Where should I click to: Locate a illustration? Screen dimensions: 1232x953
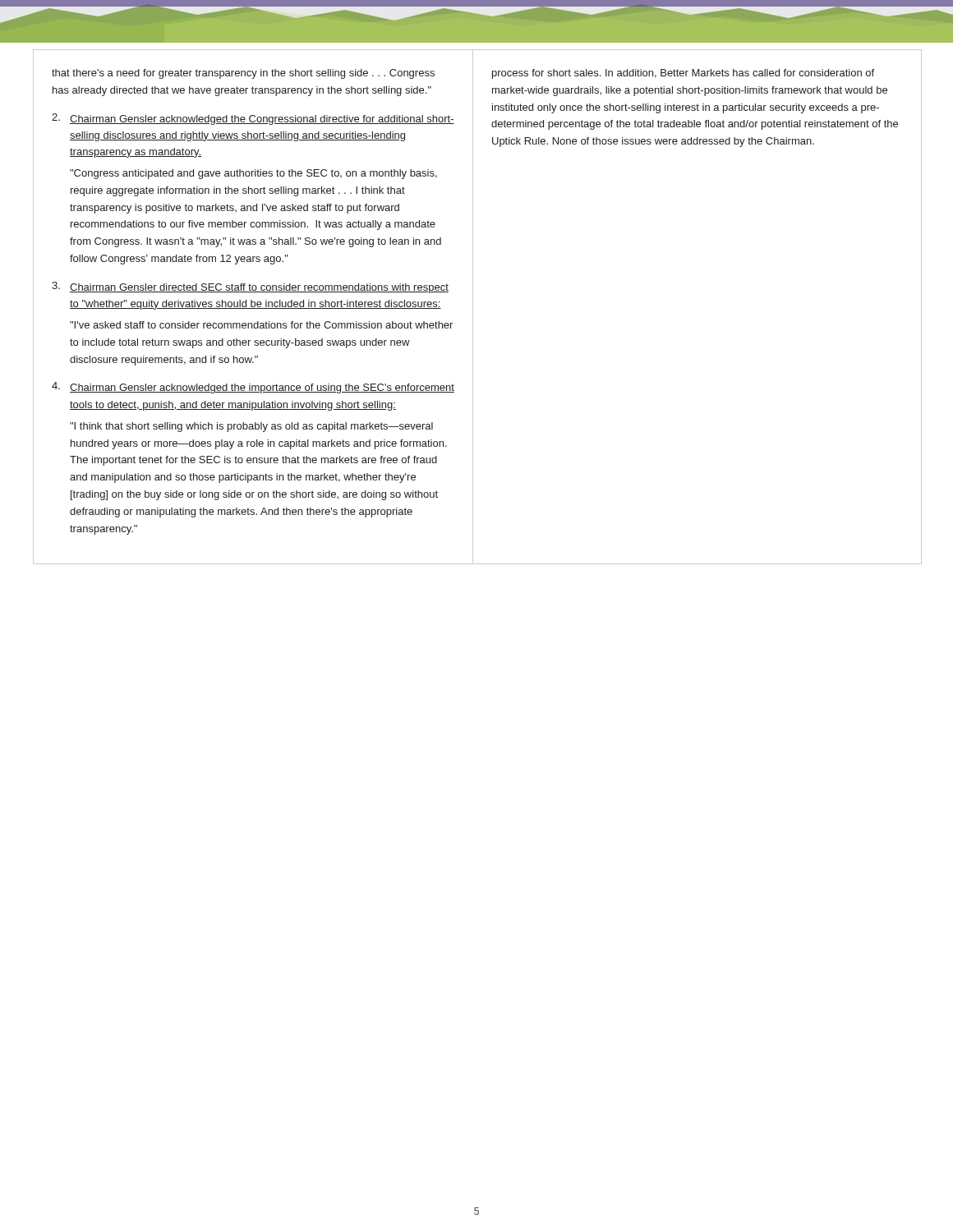(x=476, y=21)
